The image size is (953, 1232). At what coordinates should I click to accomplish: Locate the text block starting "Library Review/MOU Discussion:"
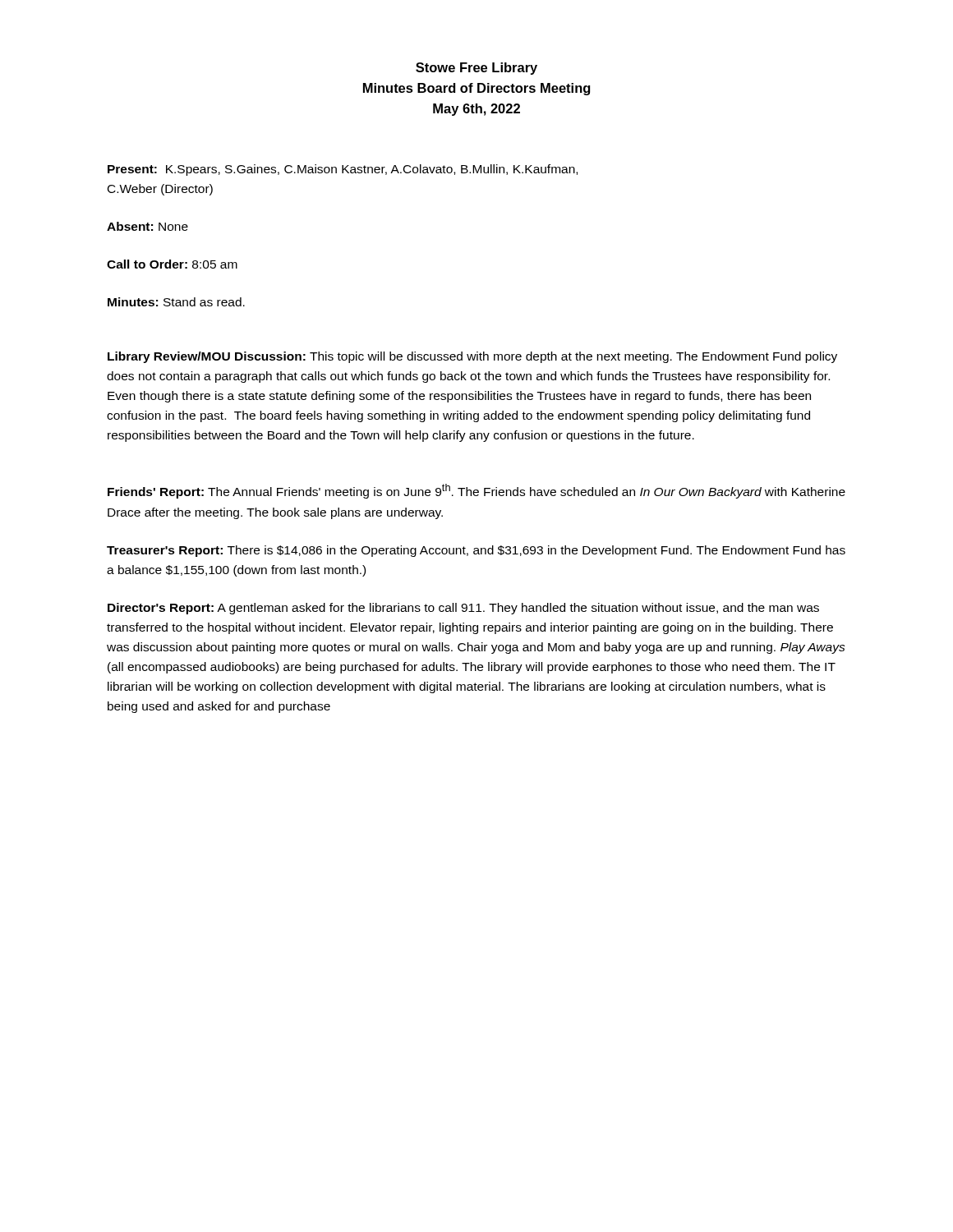point(472,396)
